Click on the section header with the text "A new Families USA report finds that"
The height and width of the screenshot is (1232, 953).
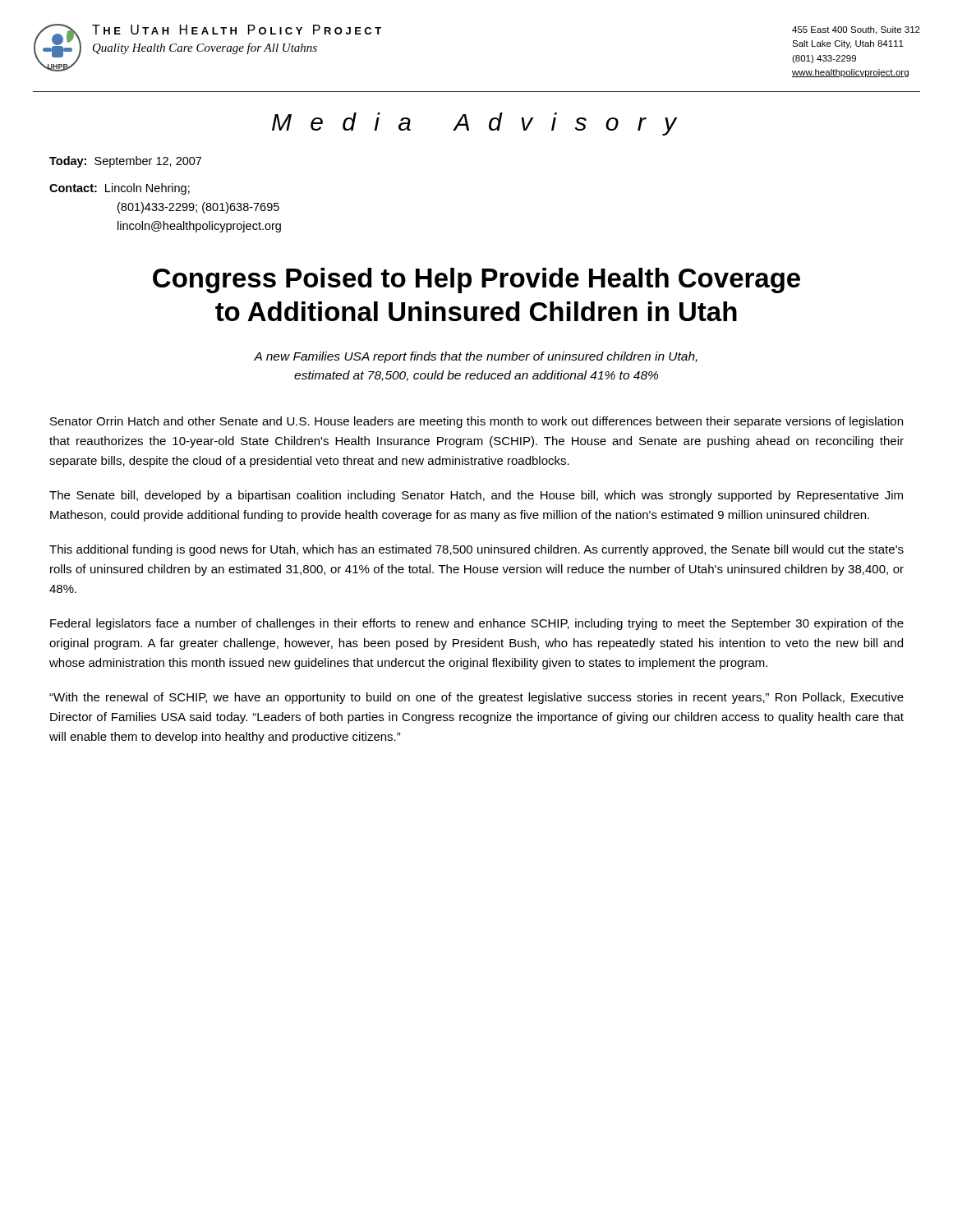(476, 366)
